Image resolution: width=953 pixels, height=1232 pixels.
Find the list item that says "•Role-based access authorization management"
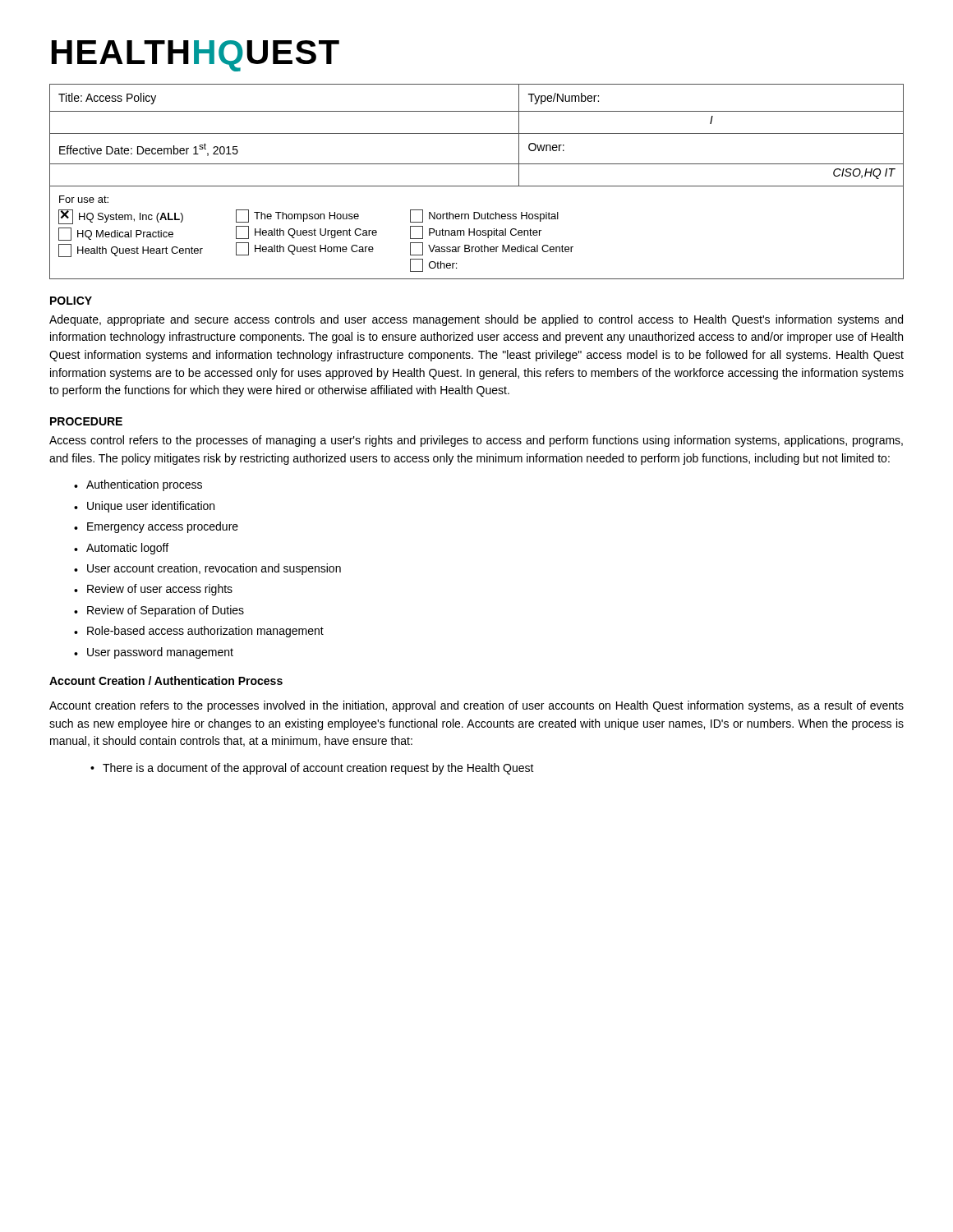click(199, 632)
